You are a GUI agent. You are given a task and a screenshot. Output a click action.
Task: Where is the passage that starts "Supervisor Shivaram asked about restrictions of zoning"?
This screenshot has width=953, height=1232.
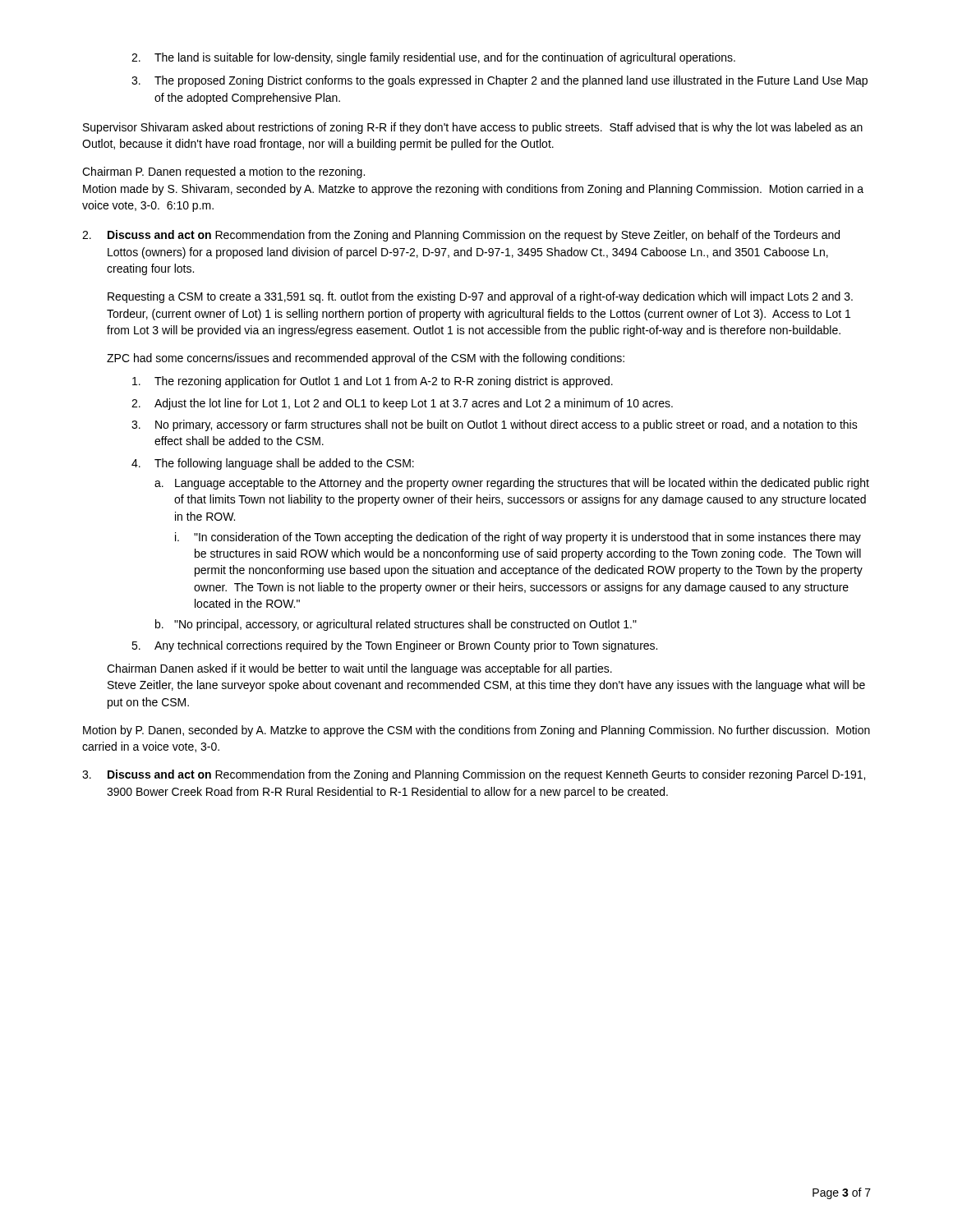pos(472,136)
